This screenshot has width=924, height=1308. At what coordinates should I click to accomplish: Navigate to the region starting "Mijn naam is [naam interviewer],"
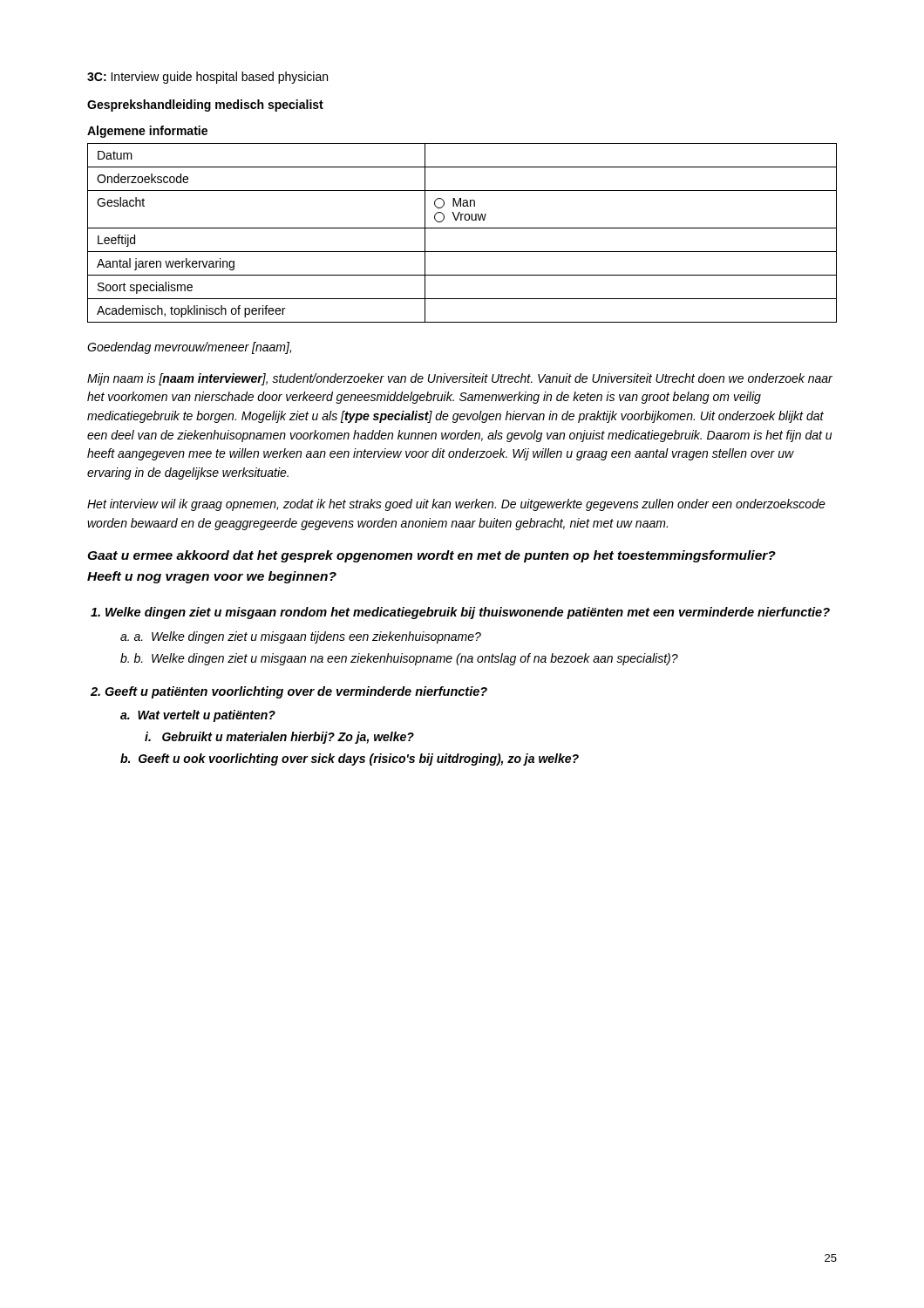(x=460, y=425)
